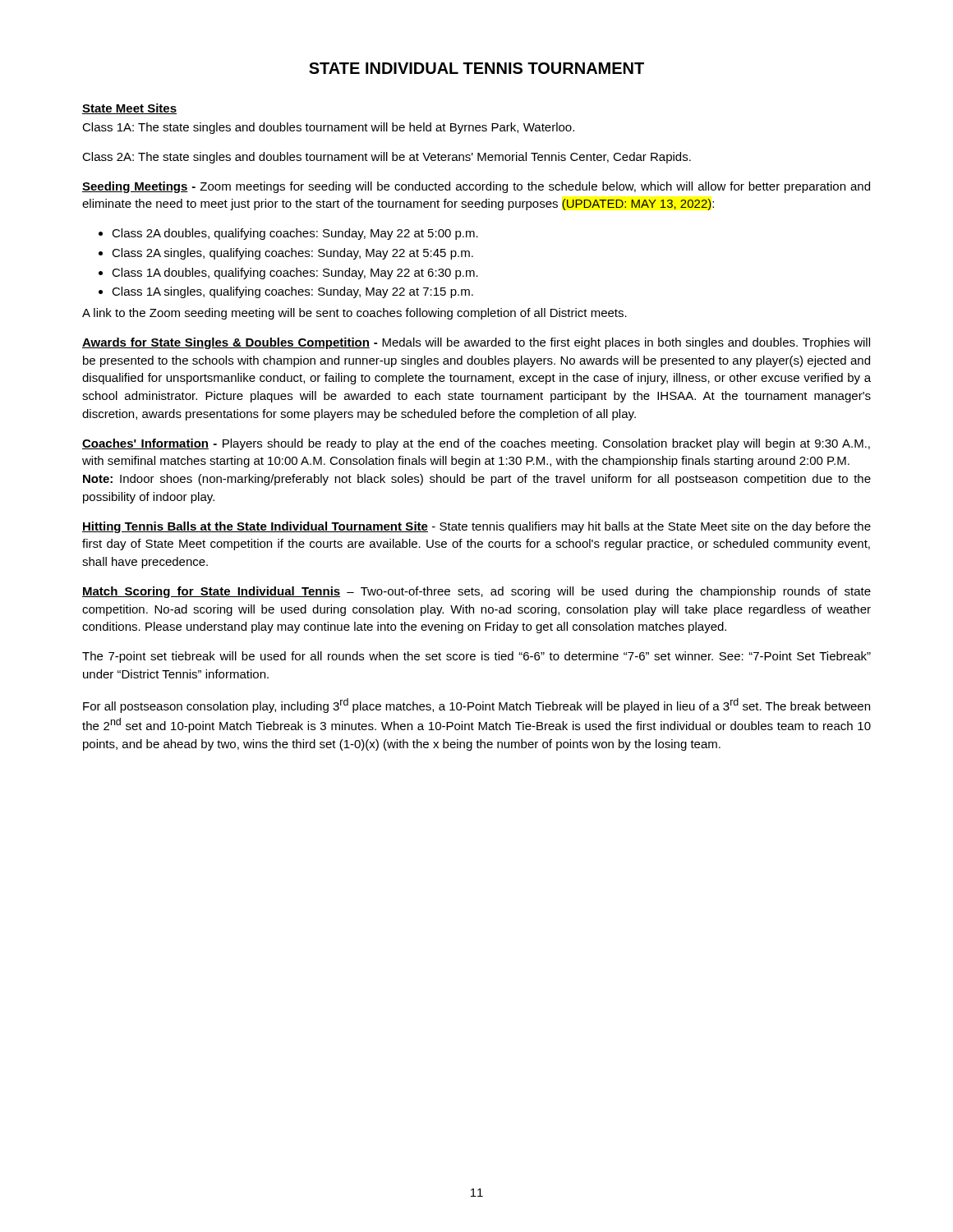The image size is (953, 1232).
Task: Click on the list item with the text "Class 2A doubles, qualifying coaches: Sunday, May"
Action: click(x=295, y=233)
